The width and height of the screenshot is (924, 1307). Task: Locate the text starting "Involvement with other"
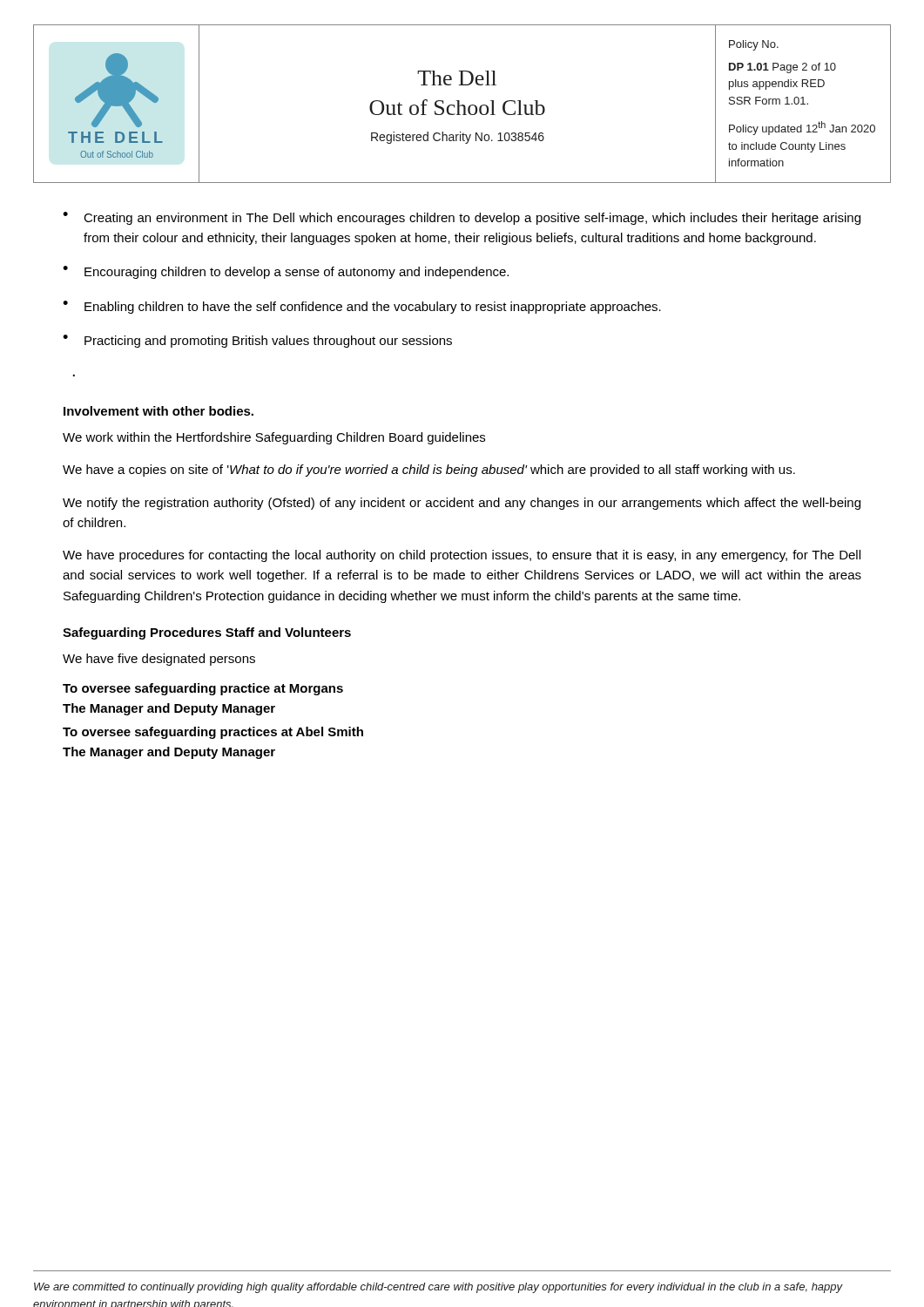(159, 411)
